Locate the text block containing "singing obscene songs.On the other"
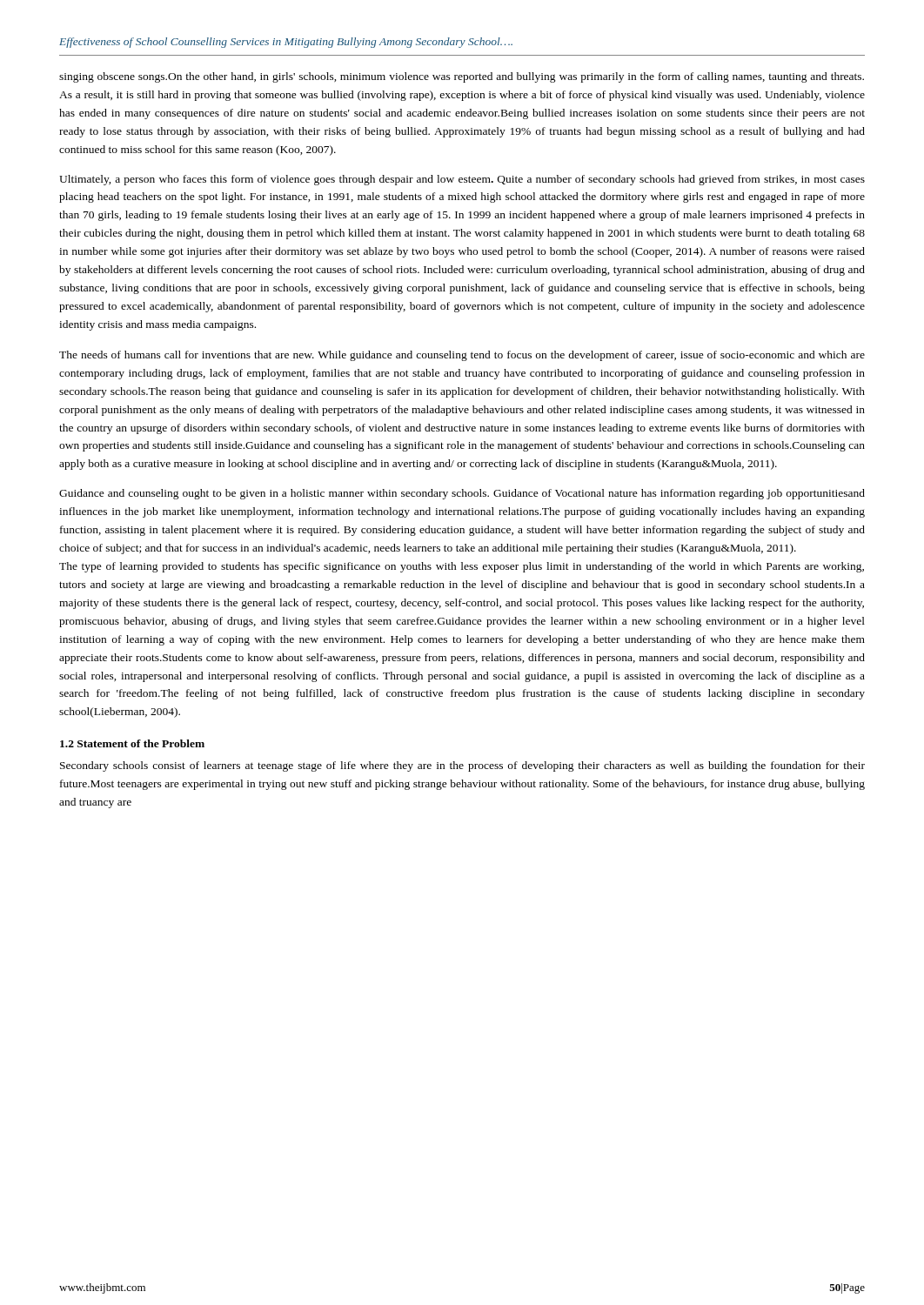924x1305 pixels. (x=462, y=112)
